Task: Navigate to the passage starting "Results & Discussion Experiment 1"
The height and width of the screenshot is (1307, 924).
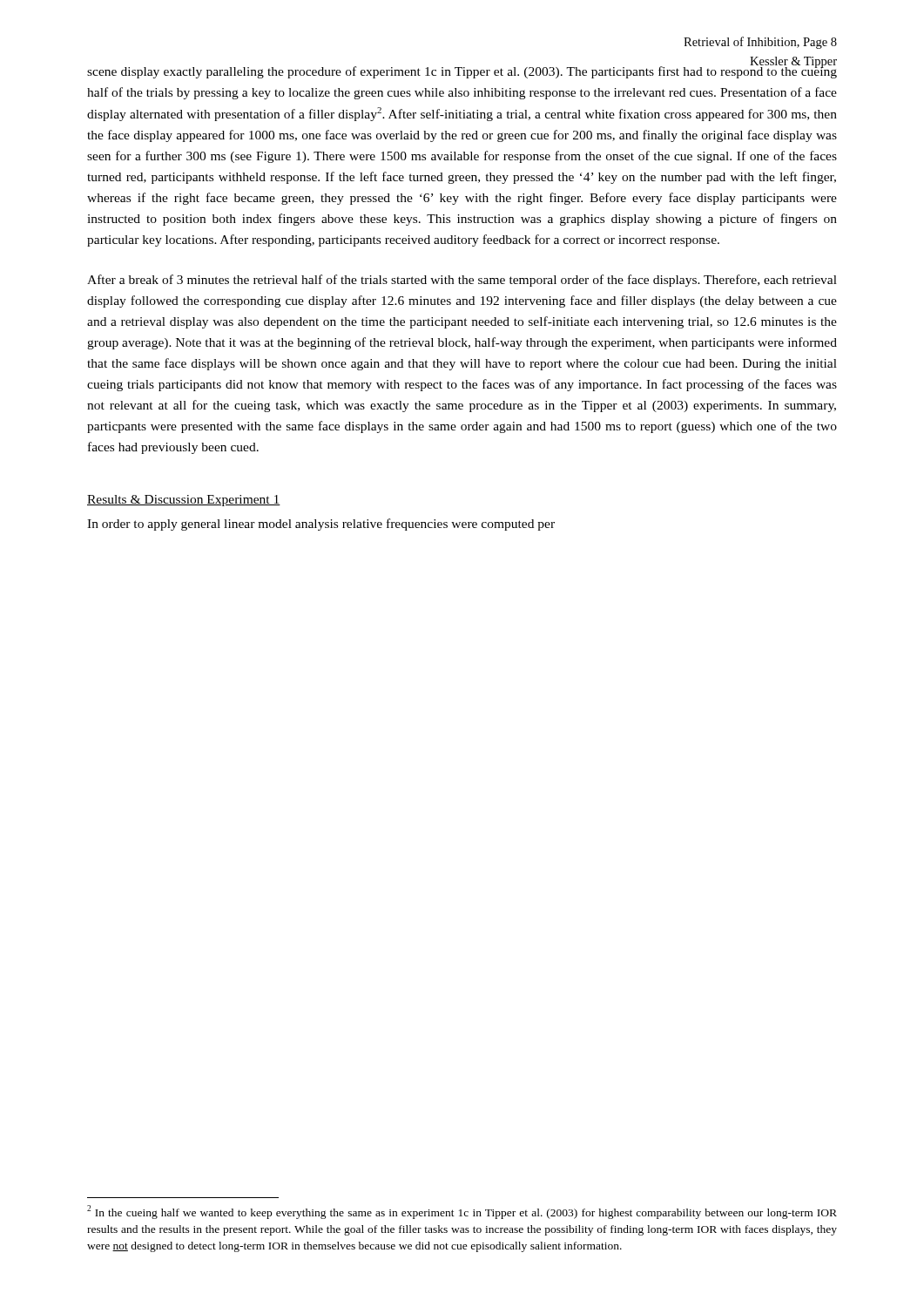Action: [x=183, y=499]
